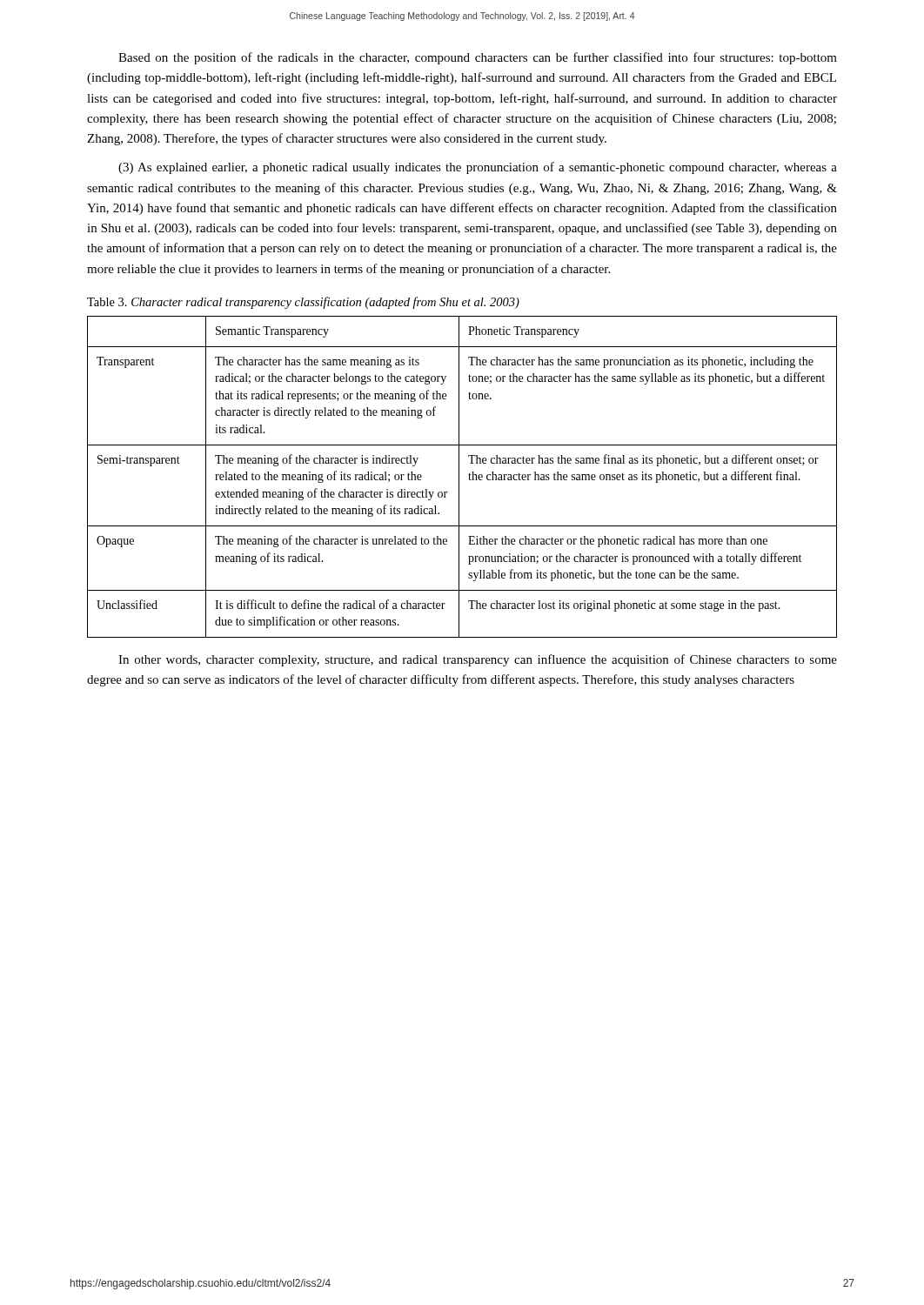924x1305 pixels.
Task: Click on the element starting "Based on the position of the radicals"
Action: 462,98
